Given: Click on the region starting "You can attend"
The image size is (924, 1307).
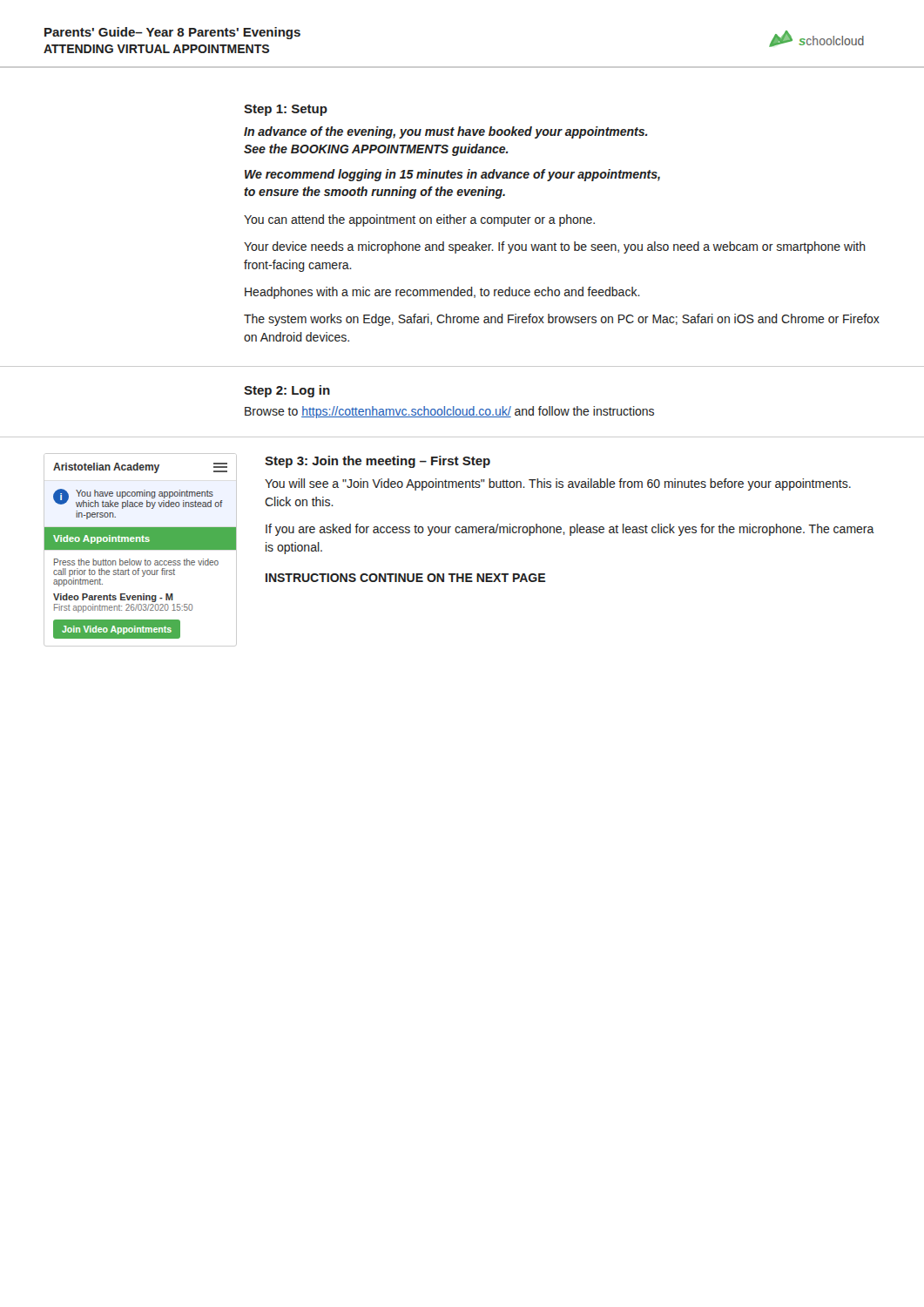Looking at the screenshot, I should tap(420, 220).
